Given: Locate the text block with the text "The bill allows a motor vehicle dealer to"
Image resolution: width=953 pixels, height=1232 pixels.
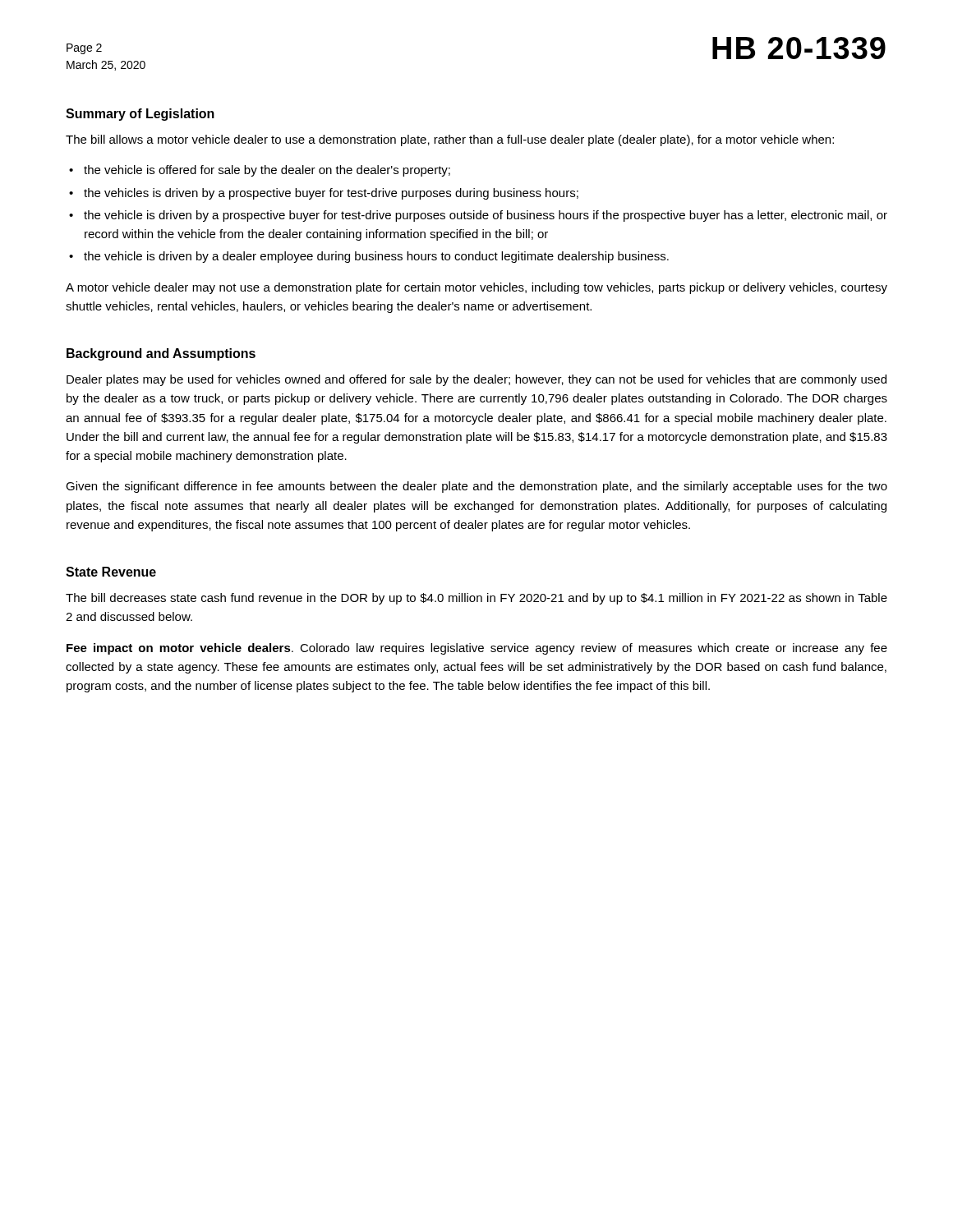Looking at the screenshot, I should pyautogui.click(x=450, y=139).
